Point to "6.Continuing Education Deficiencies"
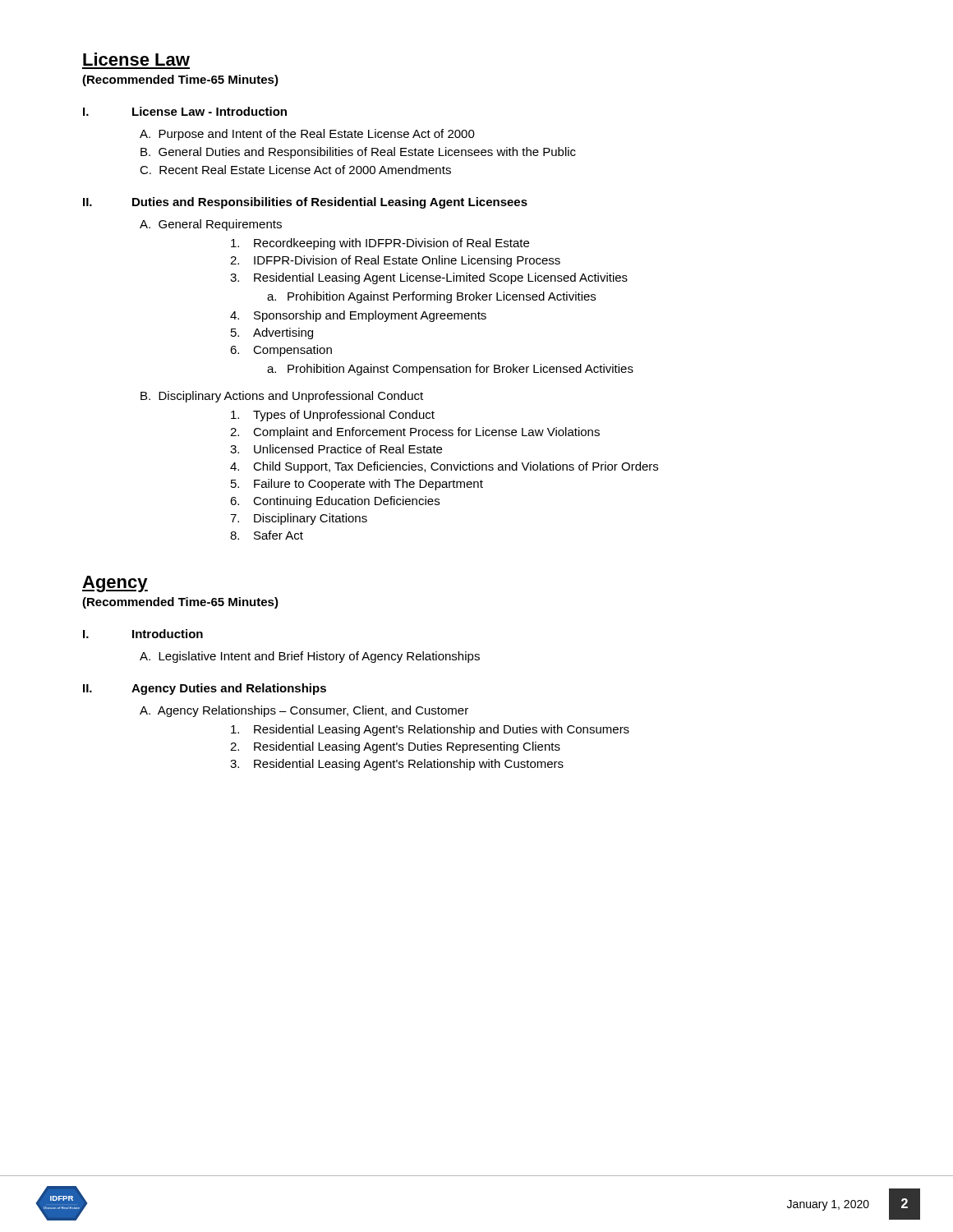The image size is (953, 1232). (x=335, y=501)
